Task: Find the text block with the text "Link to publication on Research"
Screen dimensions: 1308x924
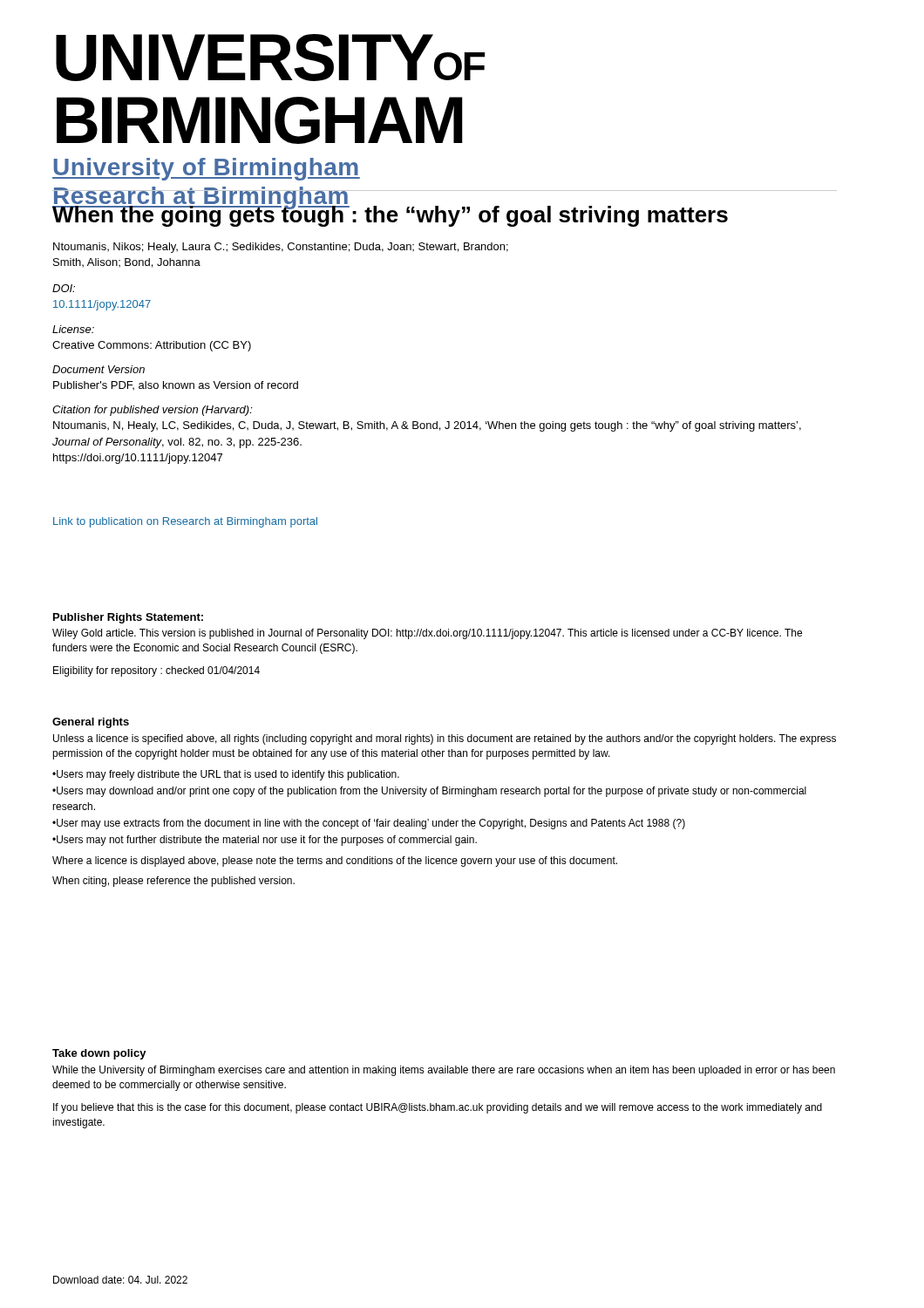Action: pos(185,521)
